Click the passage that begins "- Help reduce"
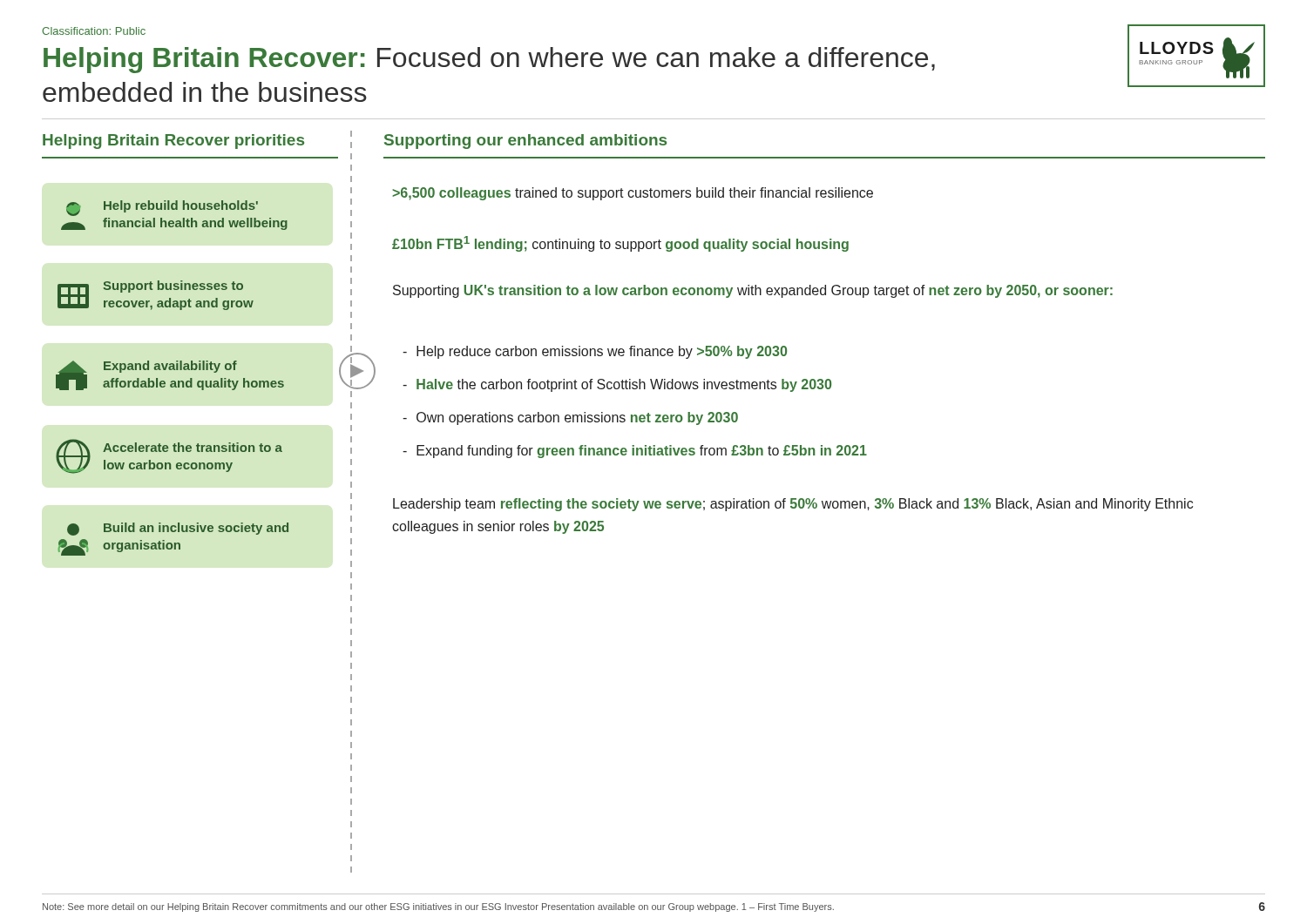 pos(595,352)
